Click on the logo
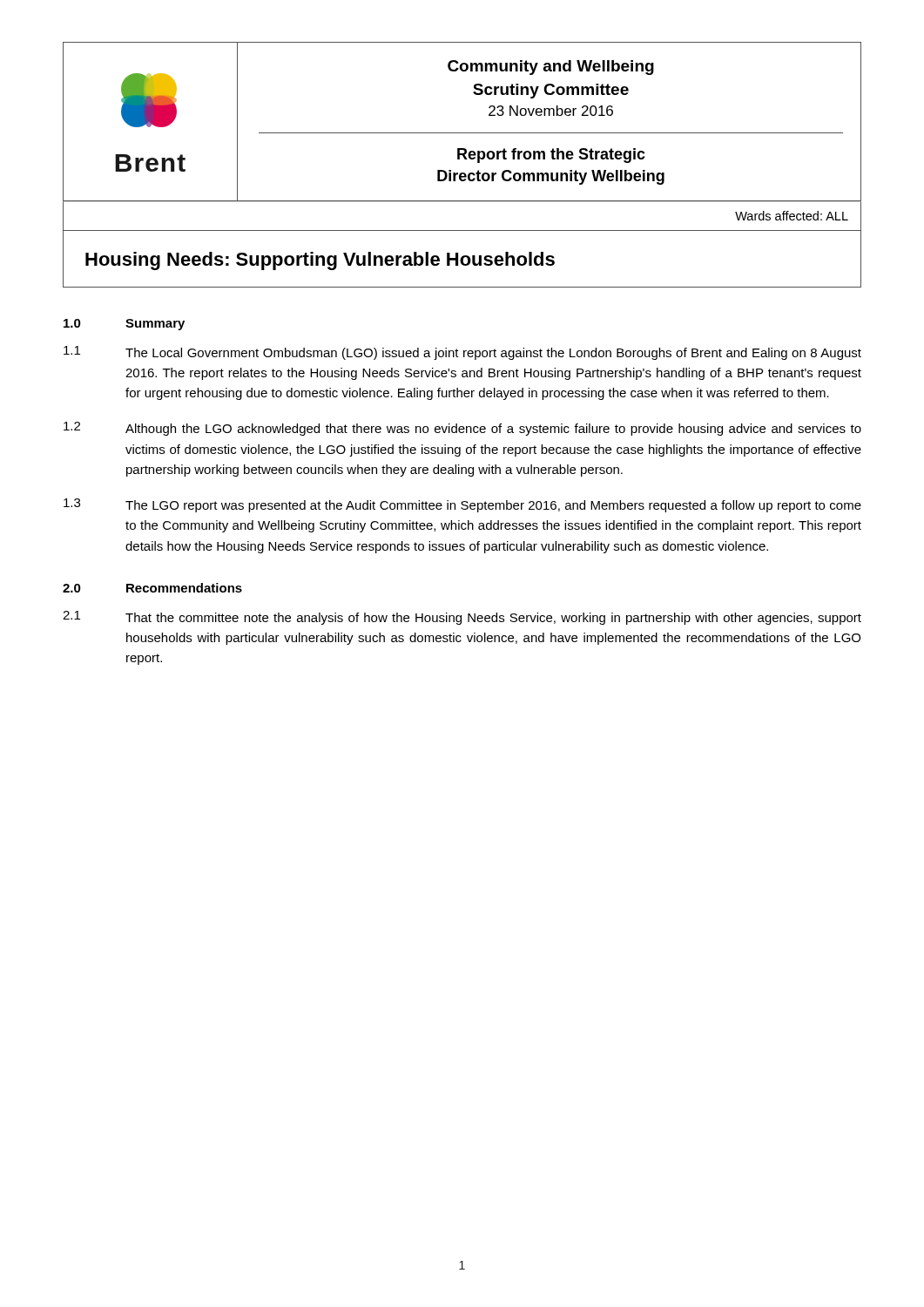The height and width of the screenshot is (1307, 924). (x=151, y=121)
